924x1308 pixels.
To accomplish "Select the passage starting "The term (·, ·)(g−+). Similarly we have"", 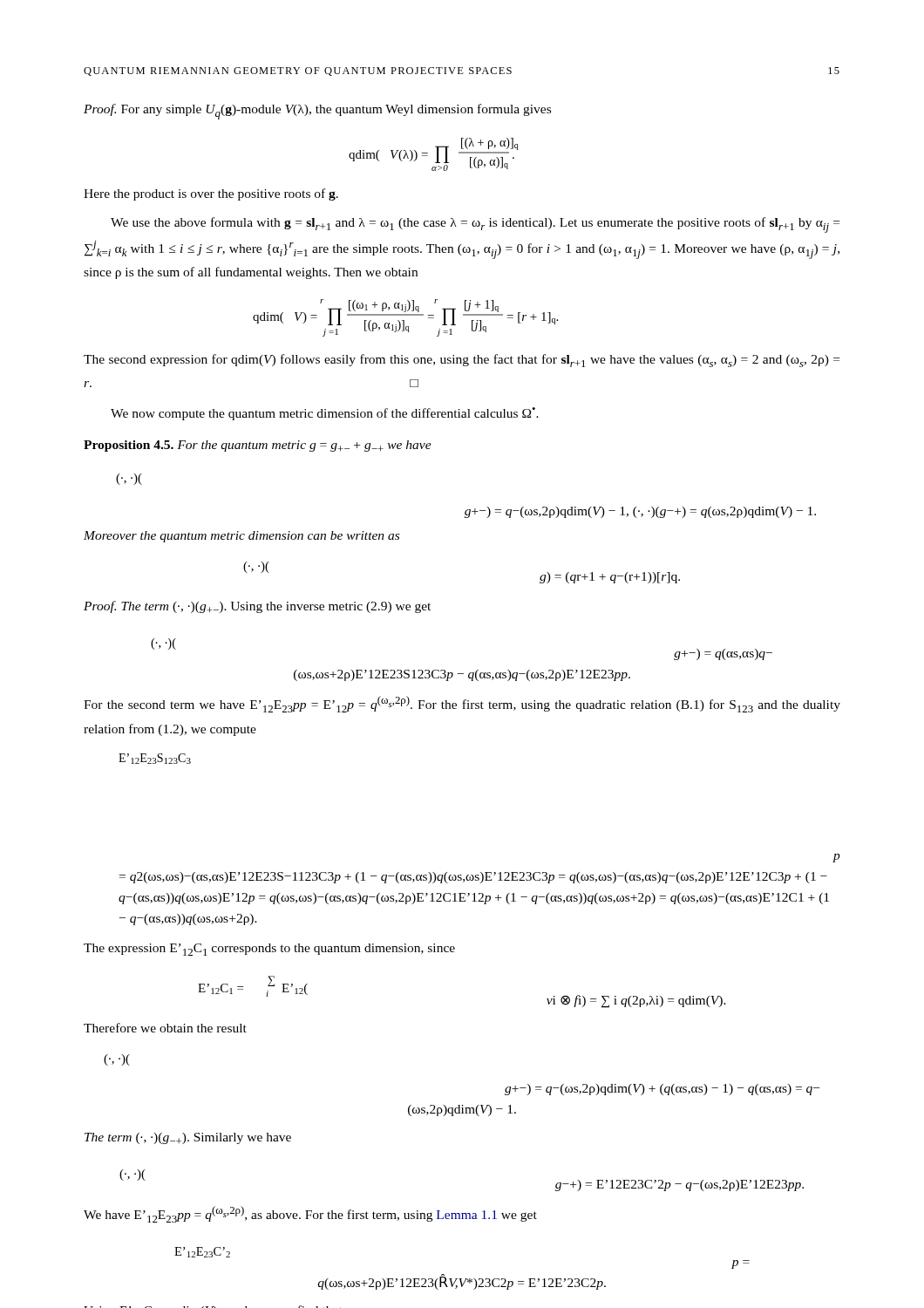I will 188,1138.
